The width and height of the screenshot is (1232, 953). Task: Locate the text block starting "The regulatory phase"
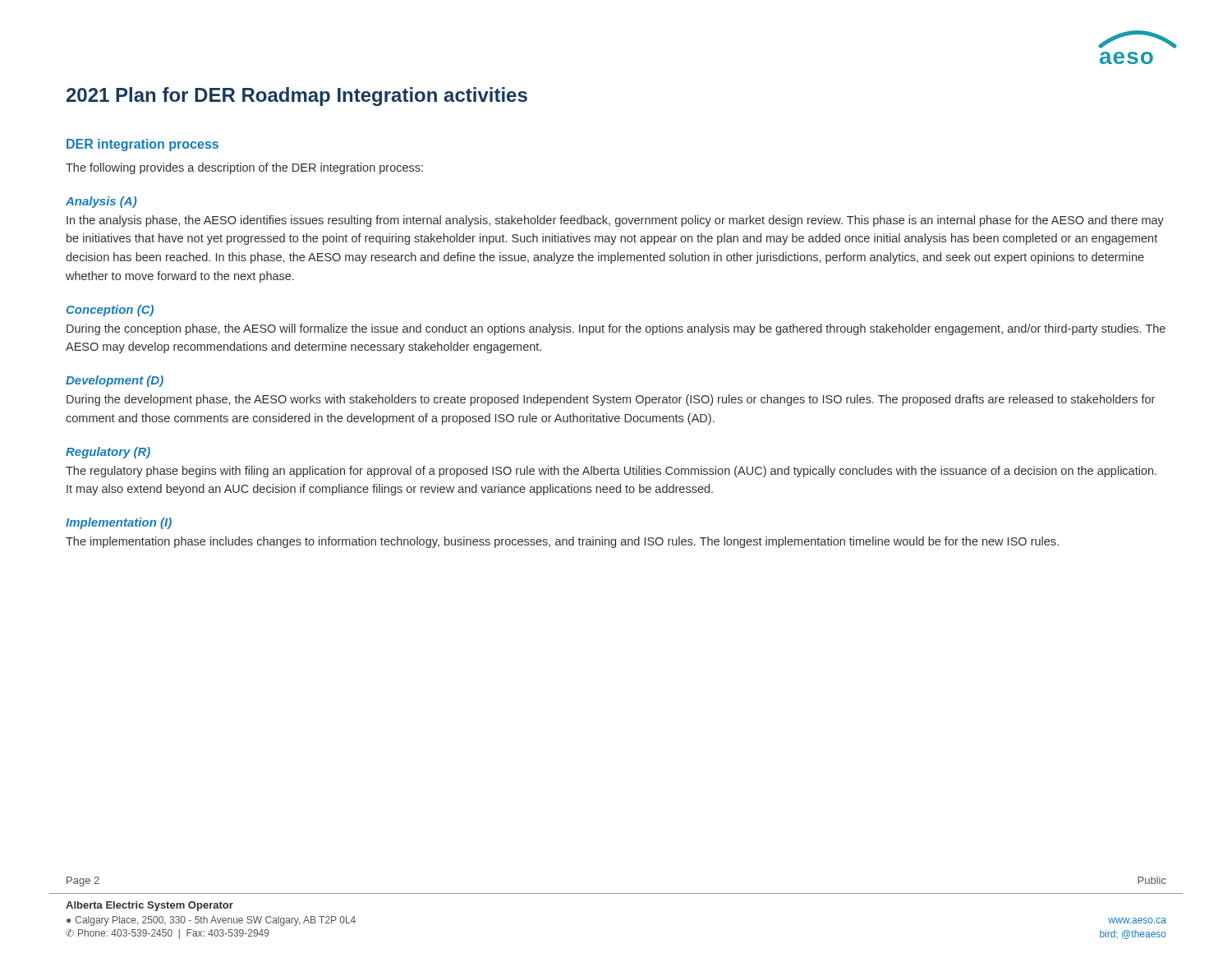click(x=612, y=480)
